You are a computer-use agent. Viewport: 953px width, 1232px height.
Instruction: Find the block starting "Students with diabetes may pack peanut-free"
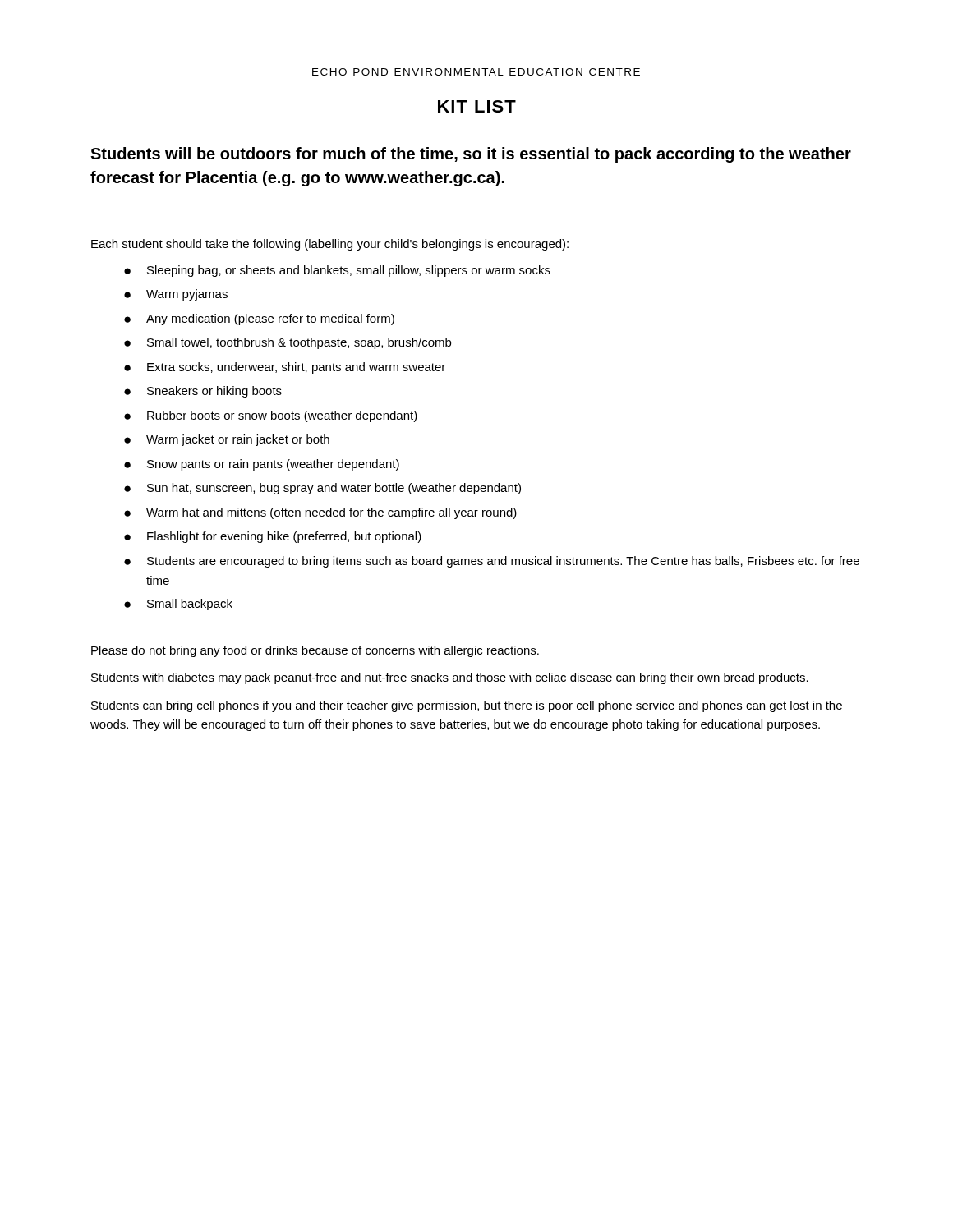pos(450,677)
